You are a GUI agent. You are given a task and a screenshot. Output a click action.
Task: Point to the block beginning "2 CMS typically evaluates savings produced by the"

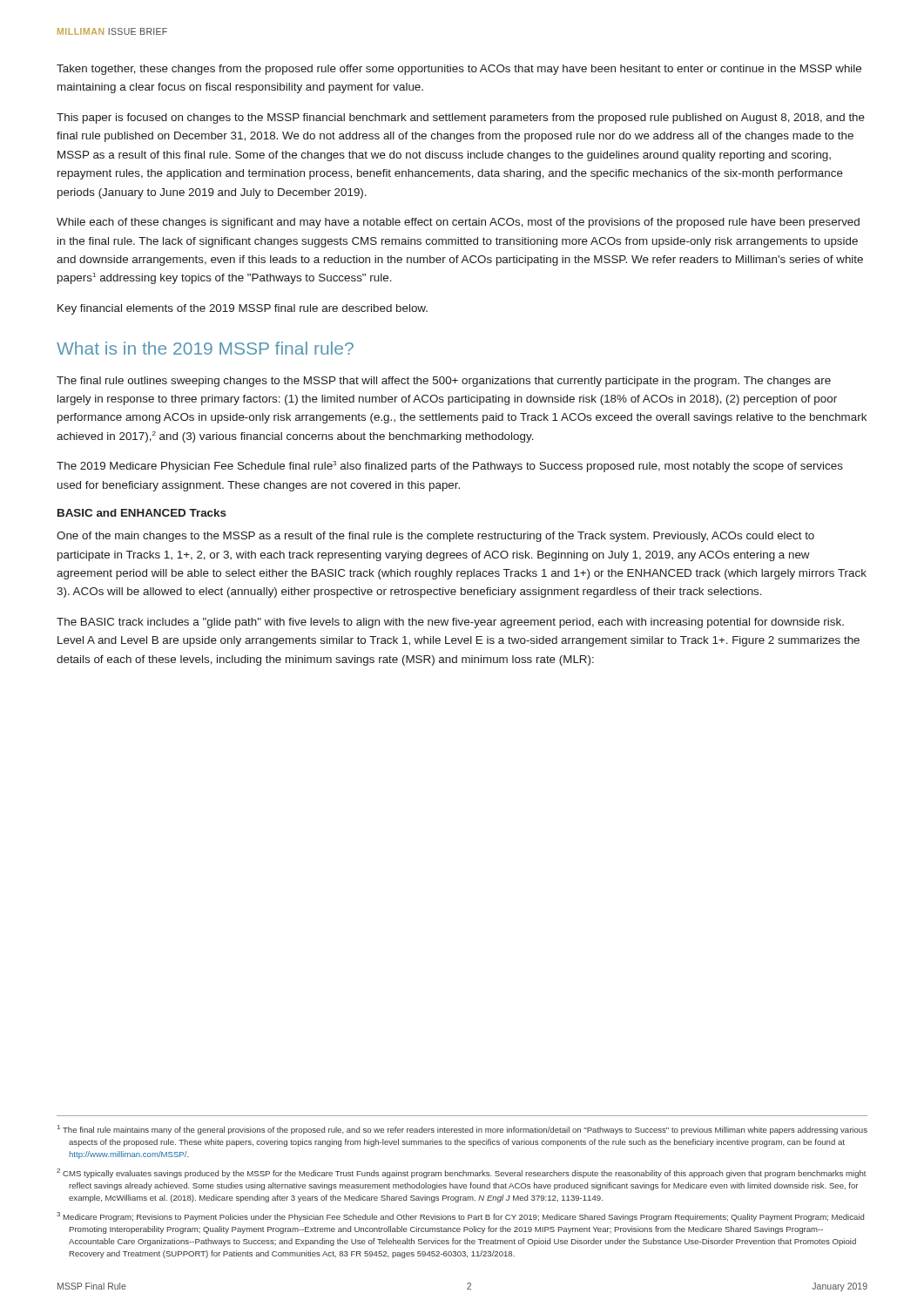[x=461, y=1185]
